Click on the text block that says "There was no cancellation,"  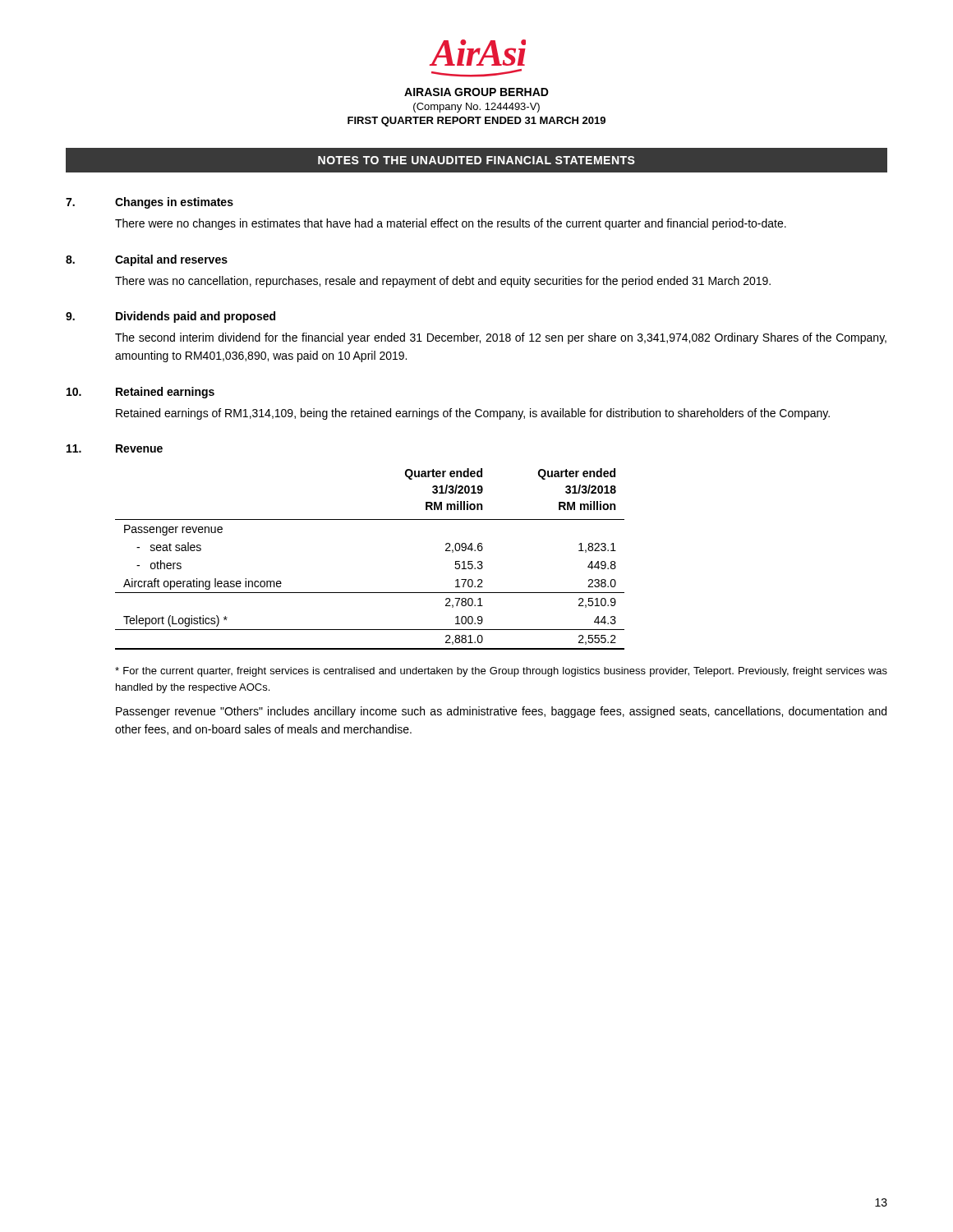[x=443, y=281]
